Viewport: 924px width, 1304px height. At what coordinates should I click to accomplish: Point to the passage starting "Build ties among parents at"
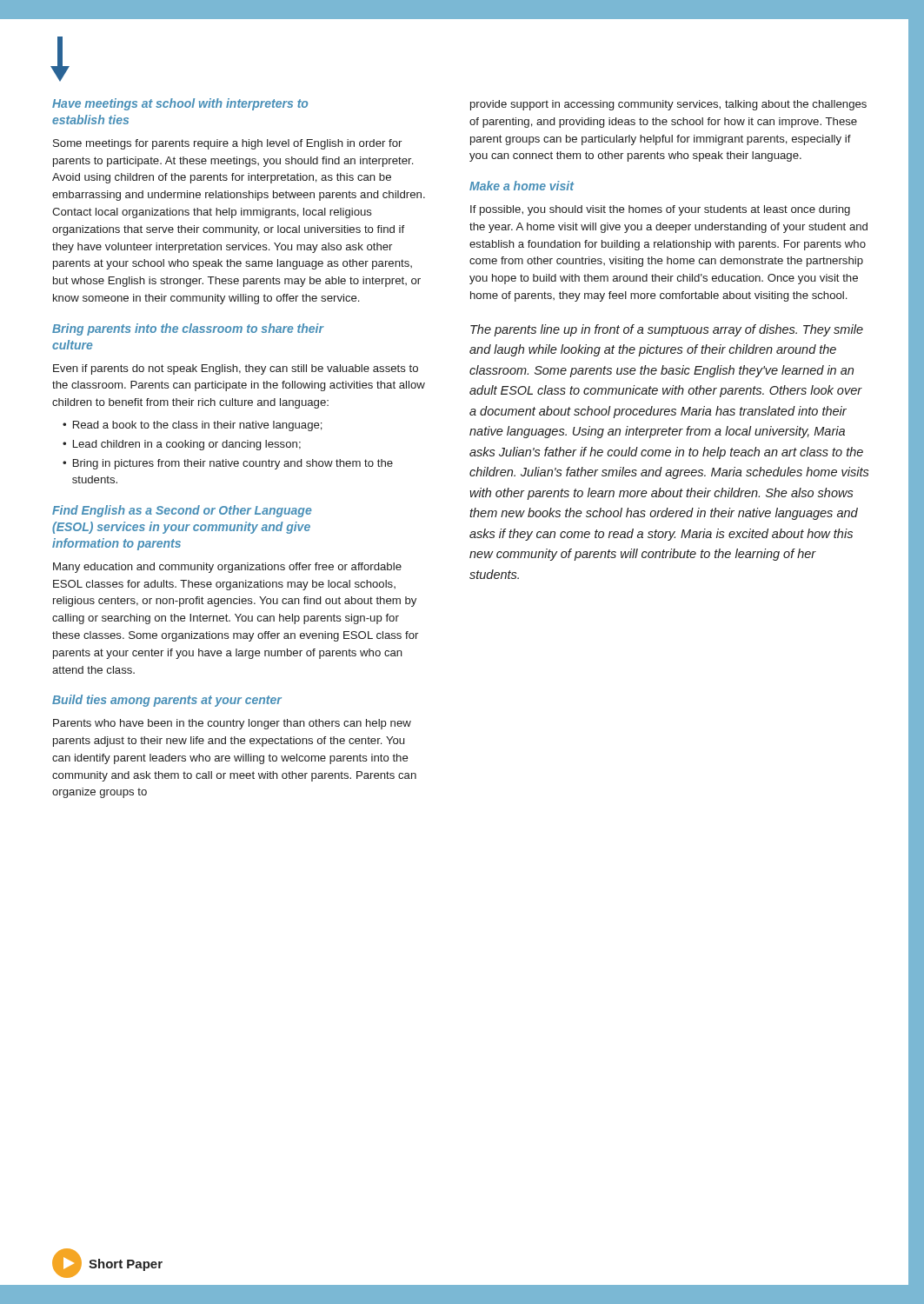pyautogui.click(x=239, y=701)
